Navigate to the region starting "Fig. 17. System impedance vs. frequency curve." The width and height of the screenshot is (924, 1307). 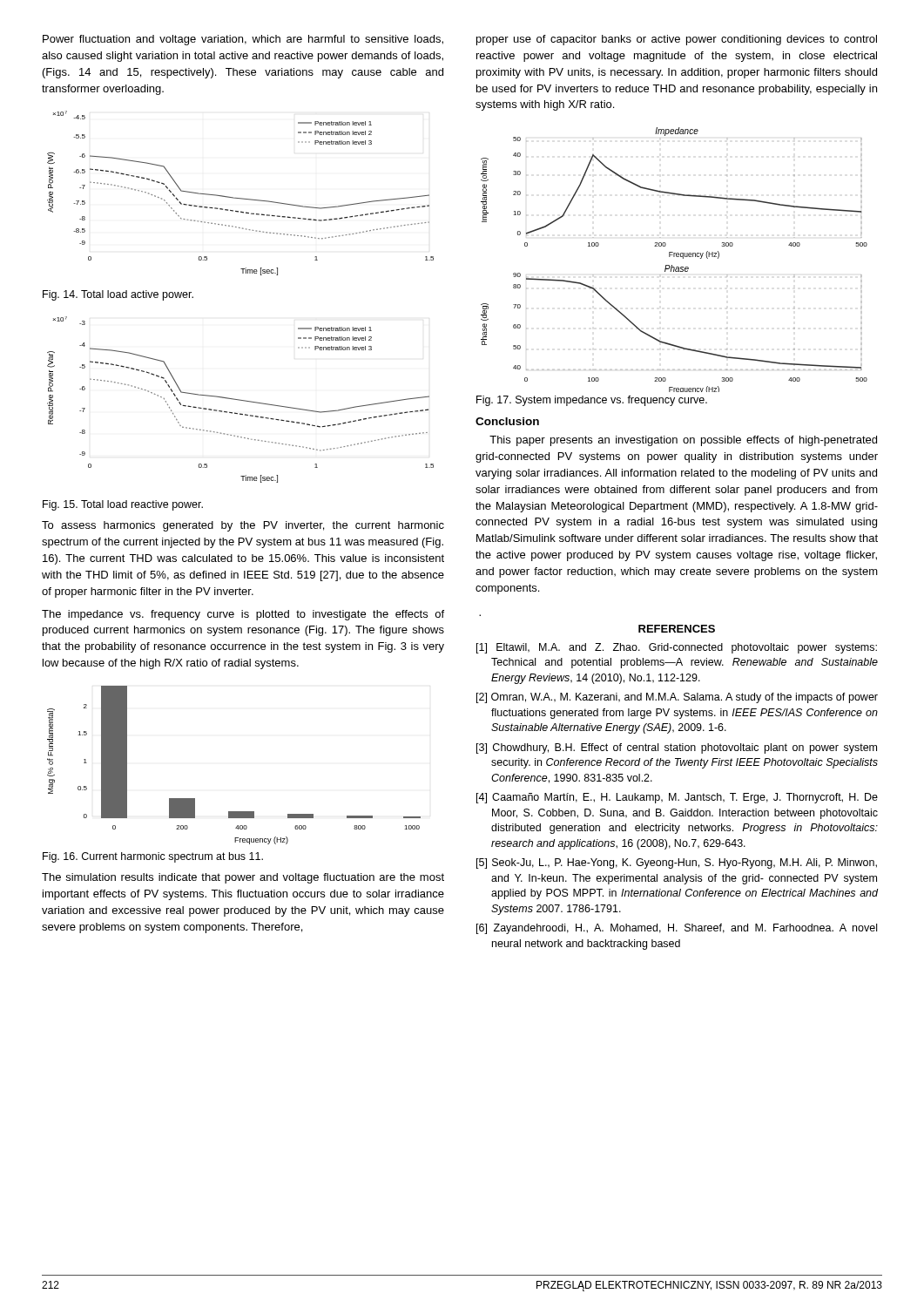point(592,400)
